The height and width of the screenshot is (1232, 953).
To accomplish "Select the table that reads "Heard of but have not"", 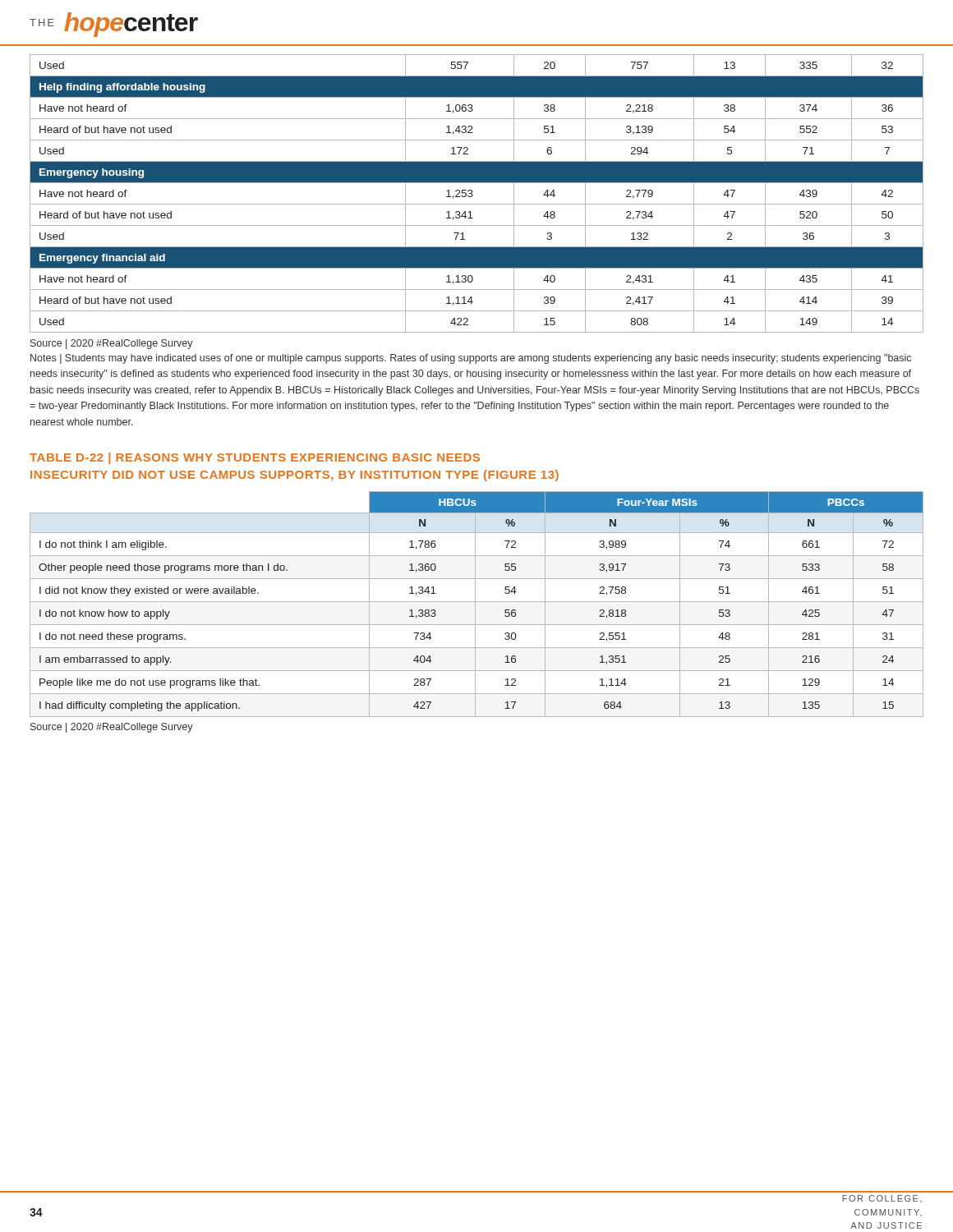I will coord(476,193).
